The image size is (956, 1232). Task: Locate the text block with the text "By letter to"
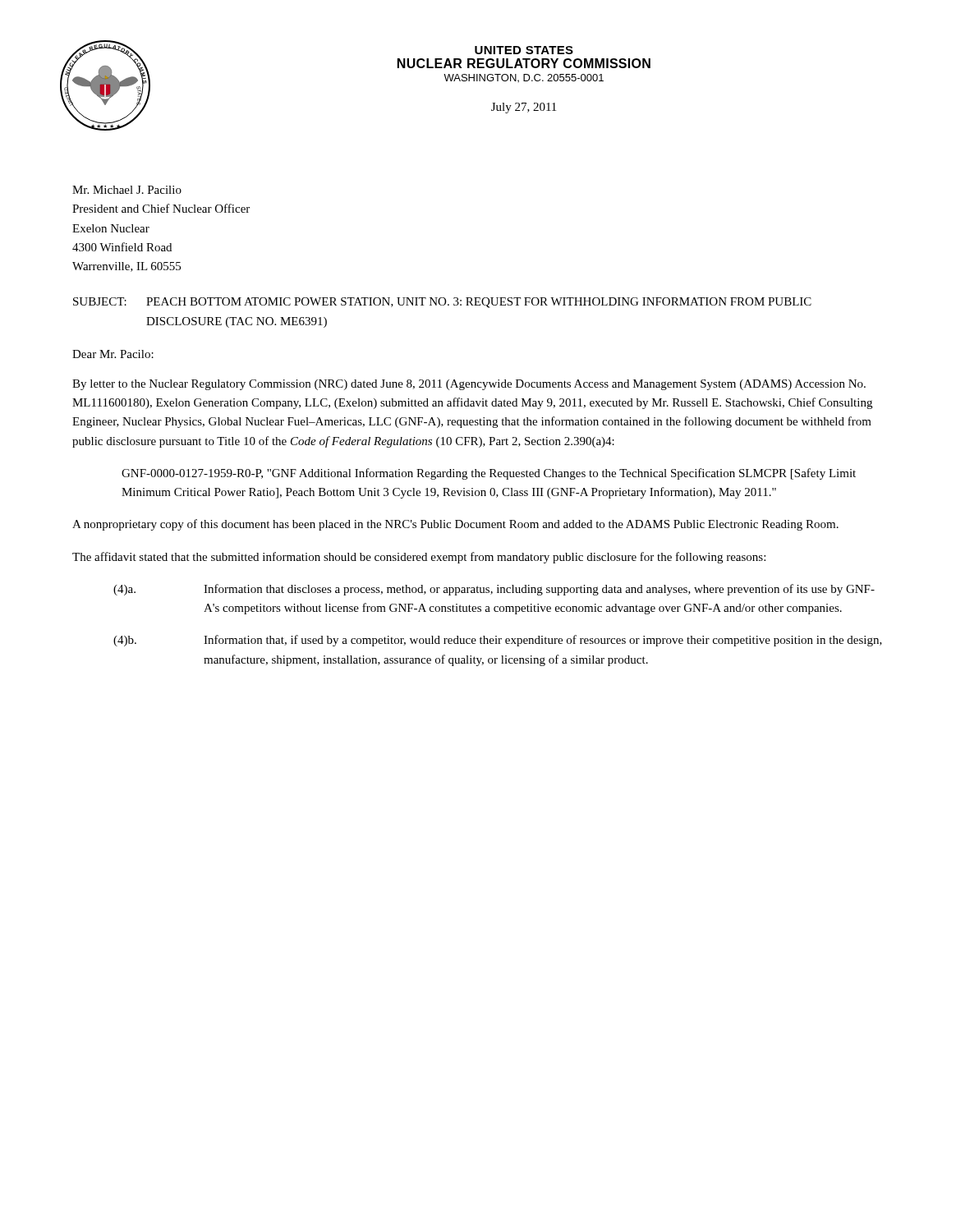point(472,412)
